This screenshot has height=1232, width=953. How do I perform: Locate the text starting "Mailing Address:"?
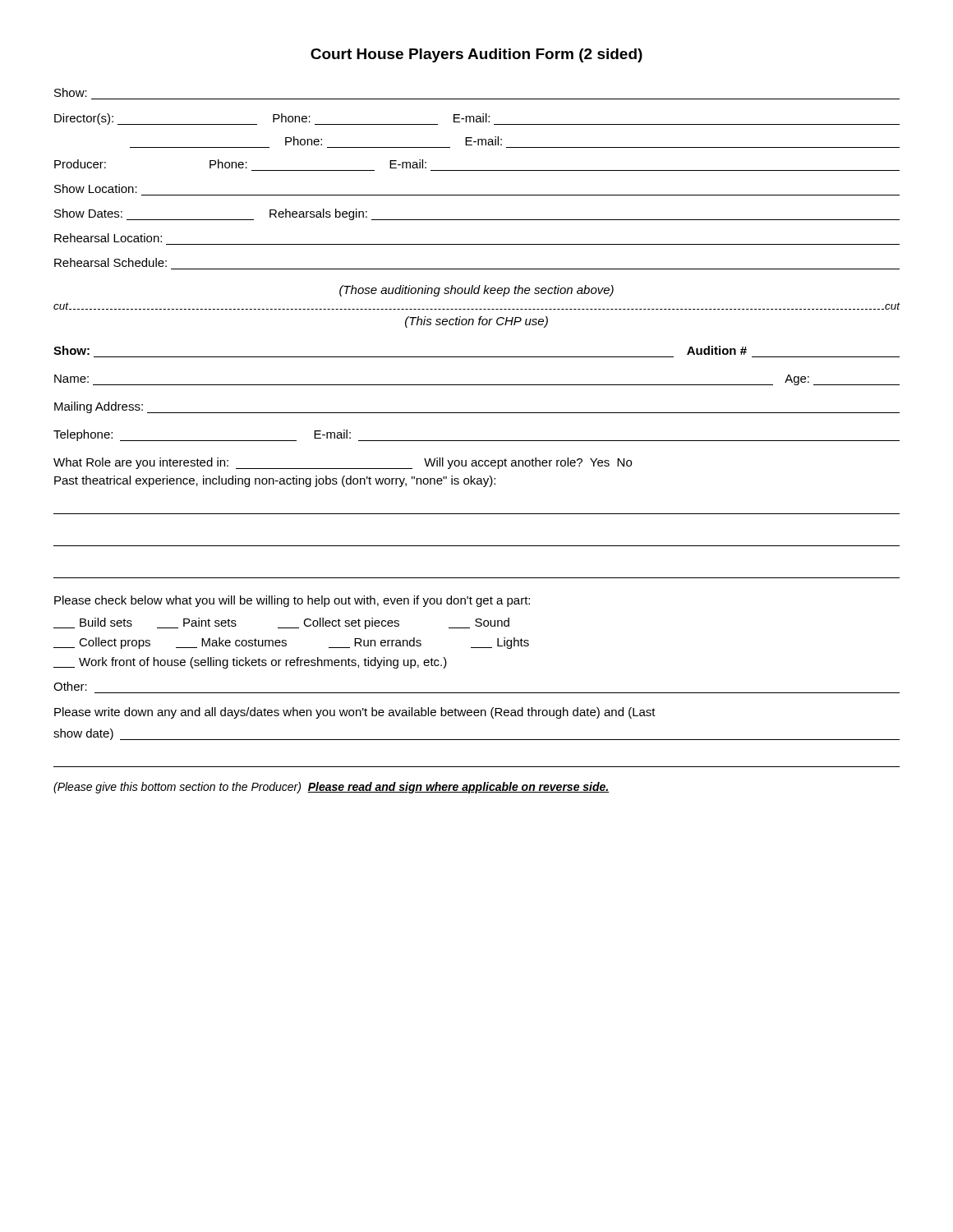tap(476, 406)
